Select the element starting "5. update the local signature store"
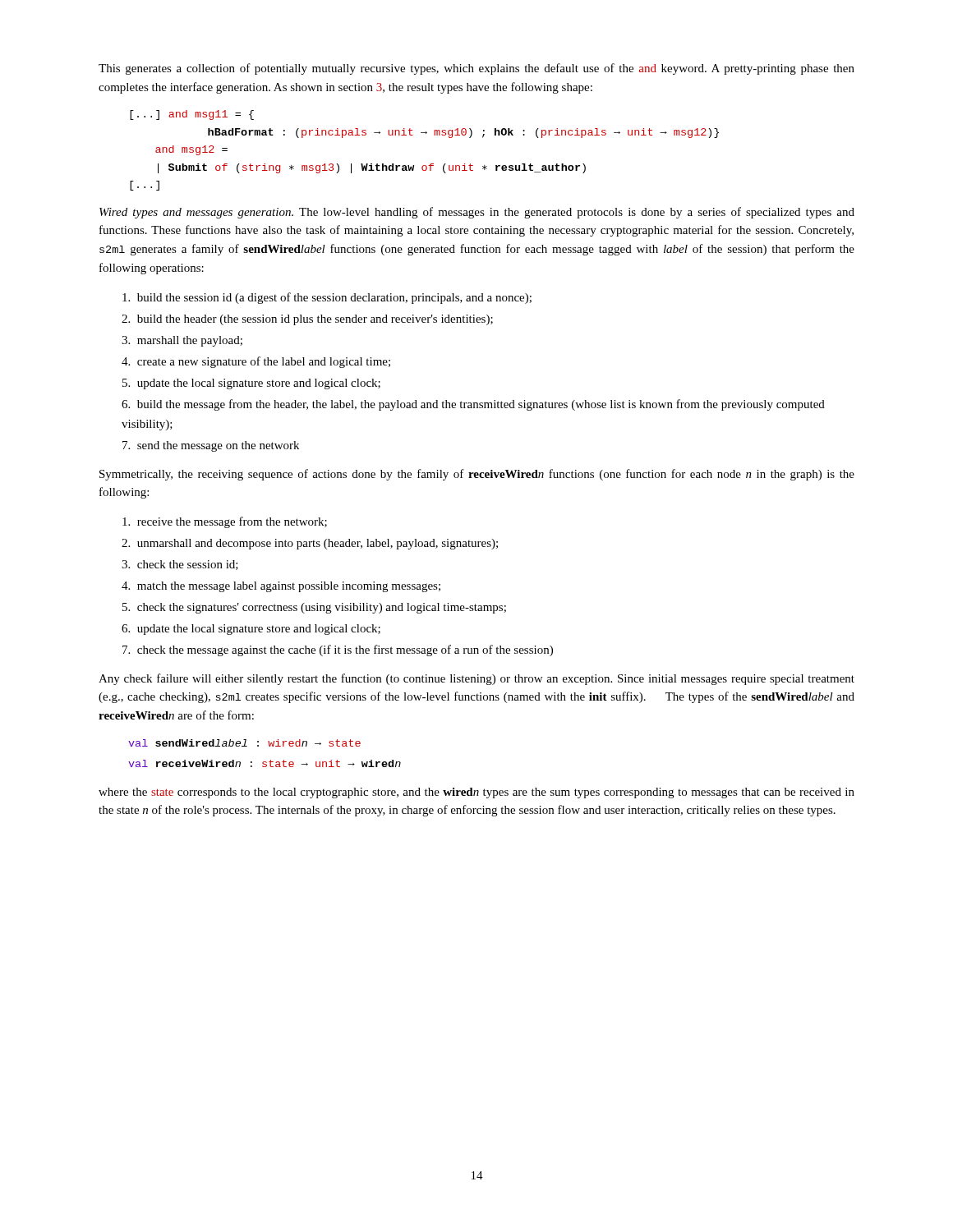Viewport: 953px width, 1232px height. 251,382
